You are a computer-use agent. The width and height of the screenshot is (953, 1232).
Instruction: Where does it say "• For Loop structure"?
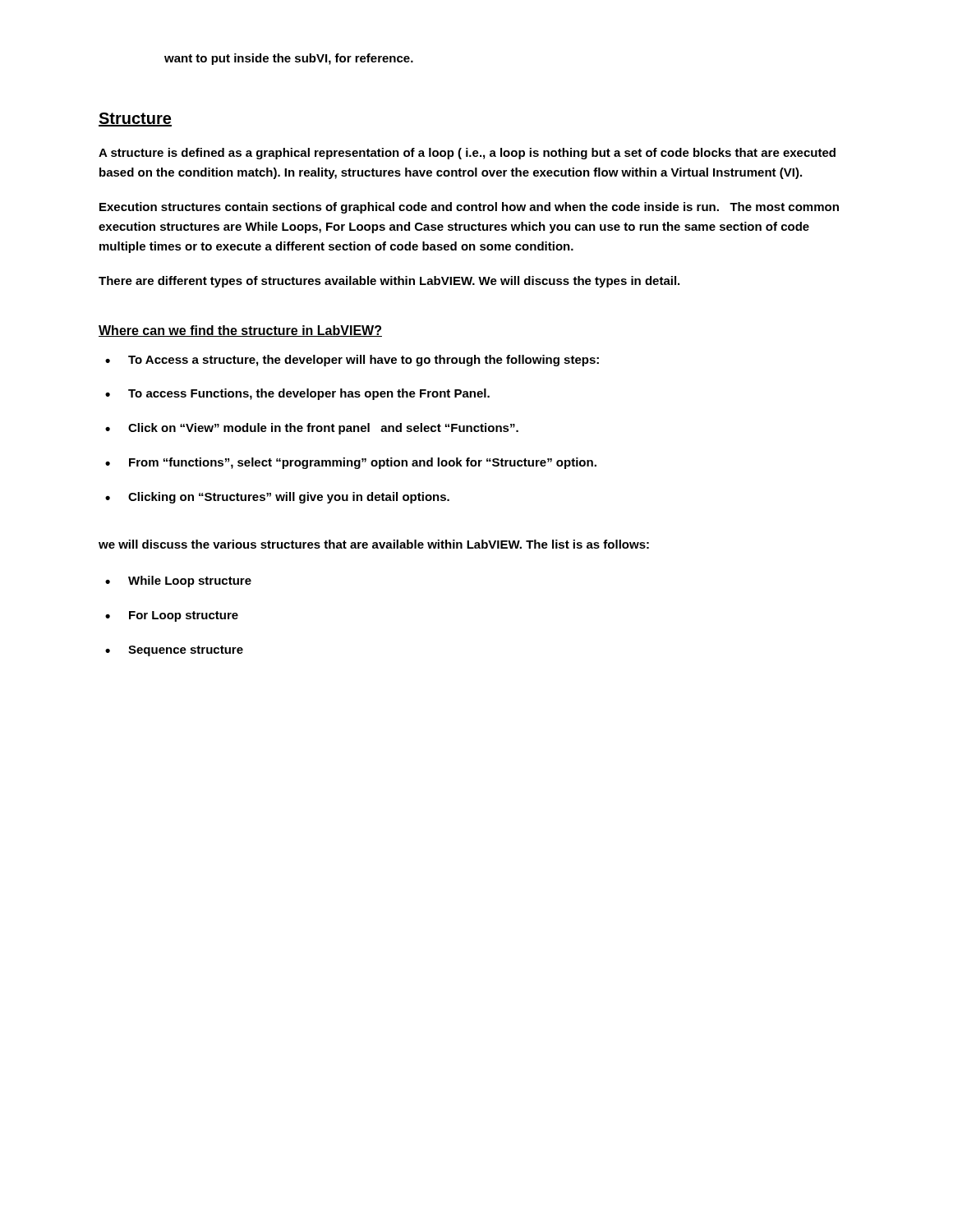point(172,616)
